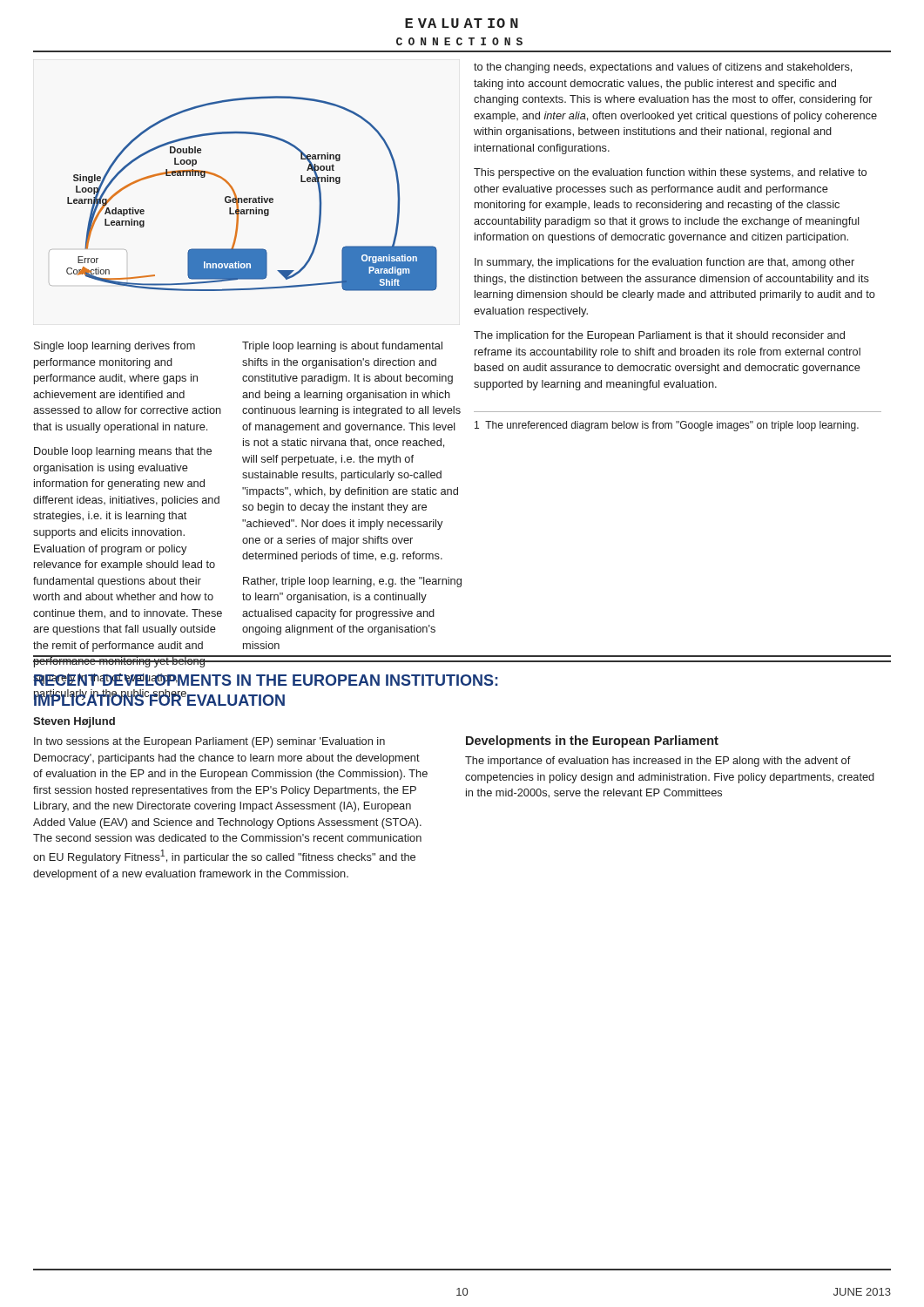Navigate to the element starting "Steven Højlund"
The height and width of the screenshot is (1307, 924).
pyautogui.click(x=74, y=721)
